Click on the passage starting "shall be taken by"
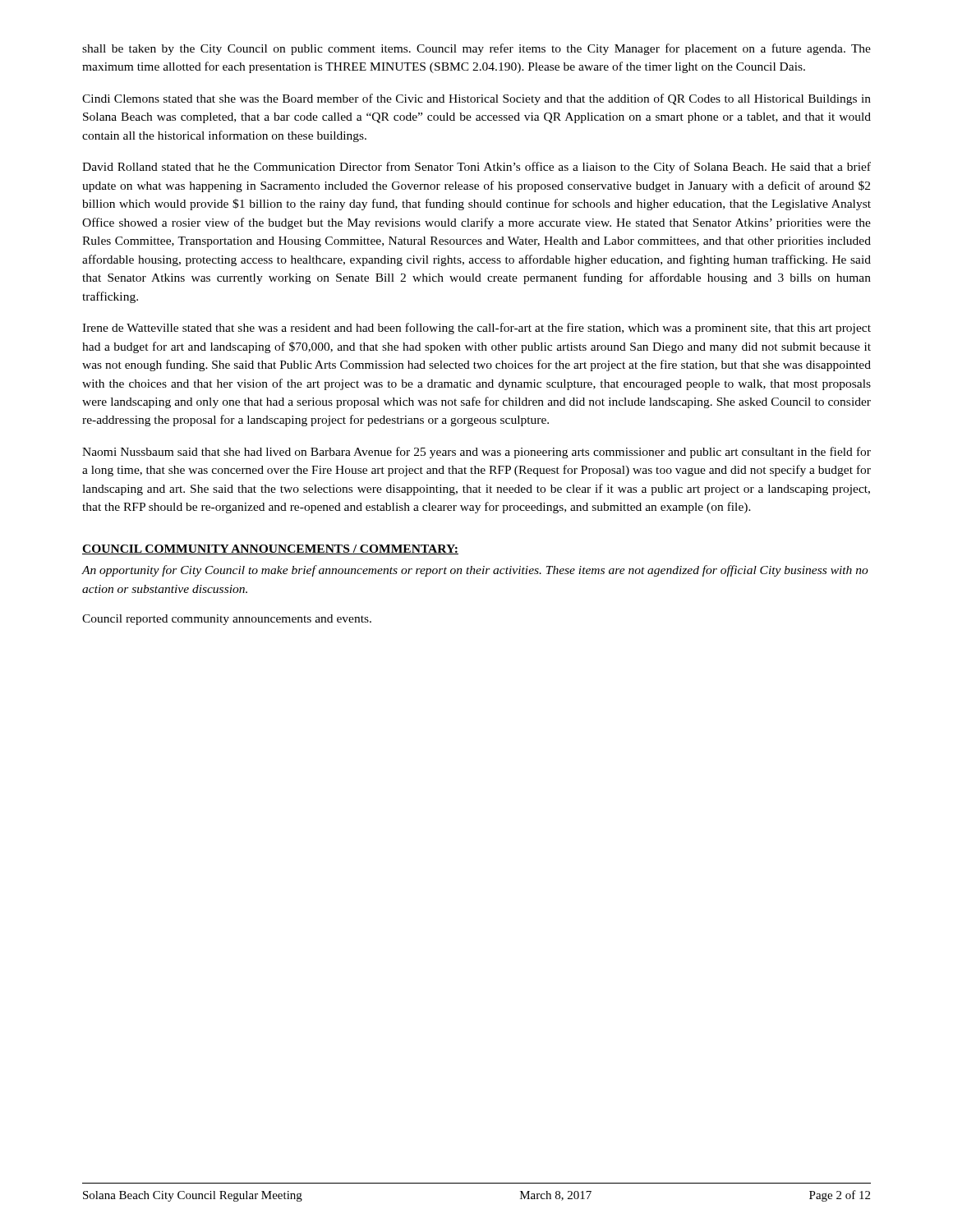This screenshot has width=953, height=1232. 476,57
